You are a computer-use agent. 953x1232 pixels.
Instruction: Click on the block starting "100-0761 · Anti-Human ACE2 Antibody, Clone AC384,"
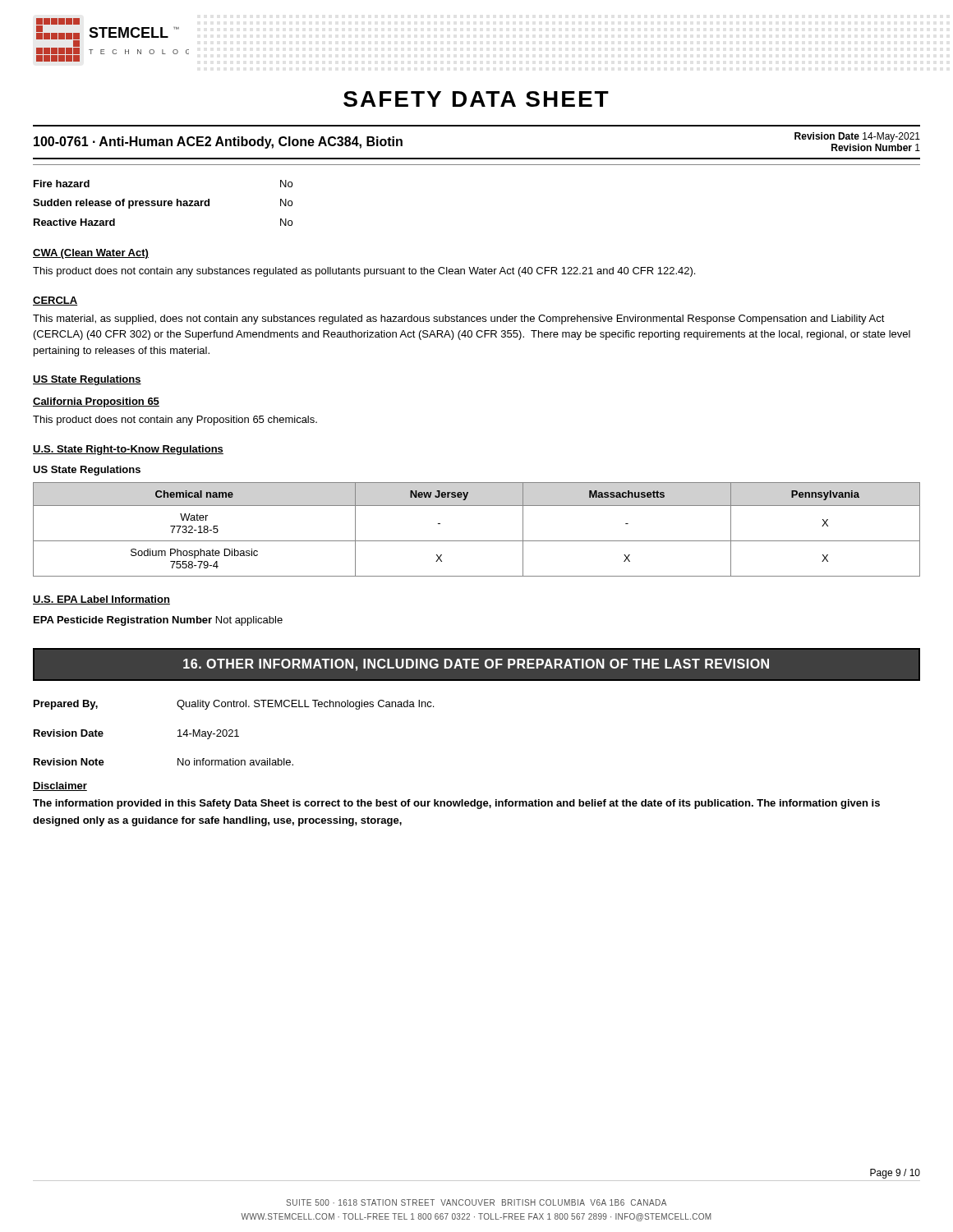point(218,142)
